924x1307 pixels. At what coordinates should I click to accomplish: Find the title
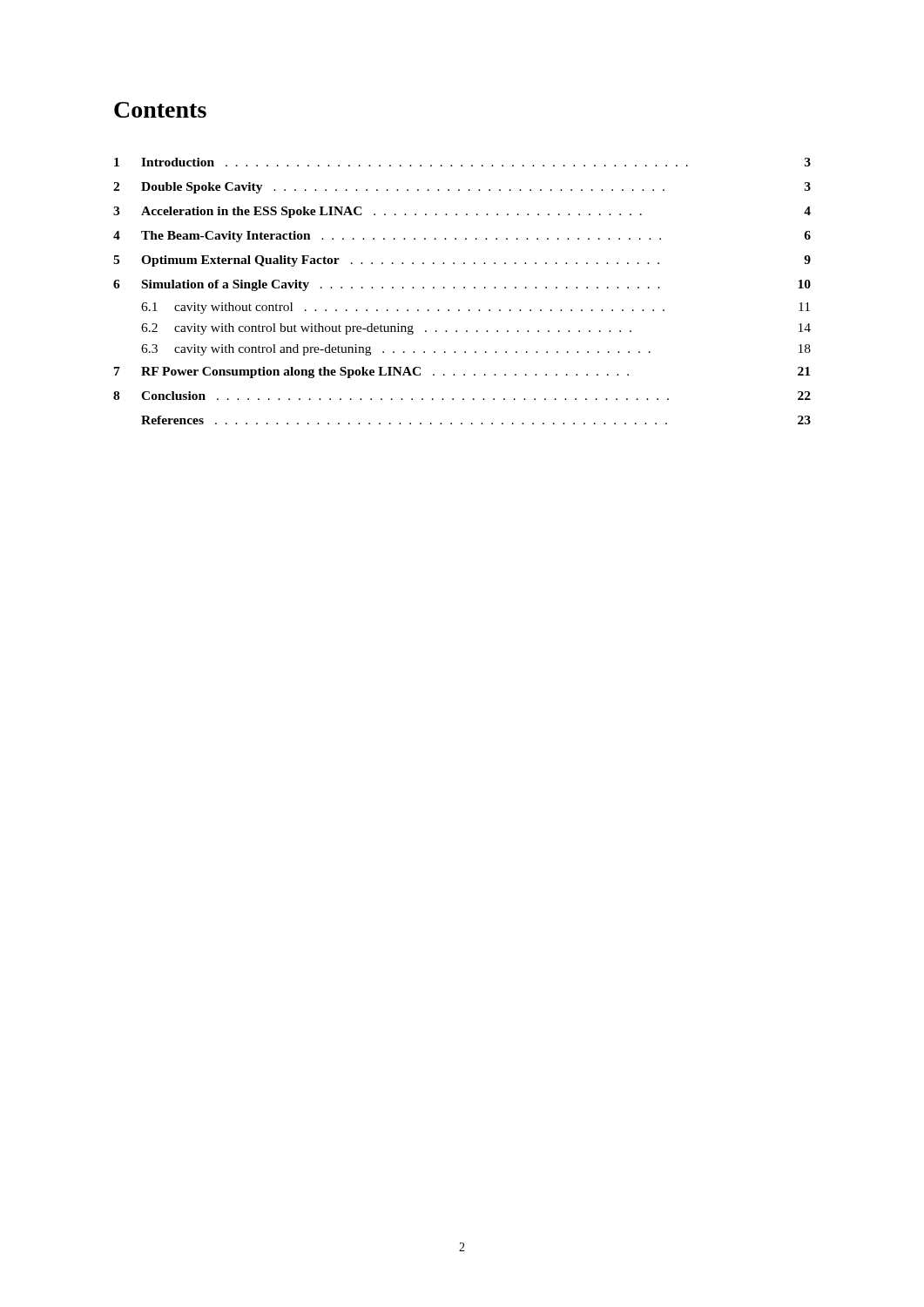[160, 109]
